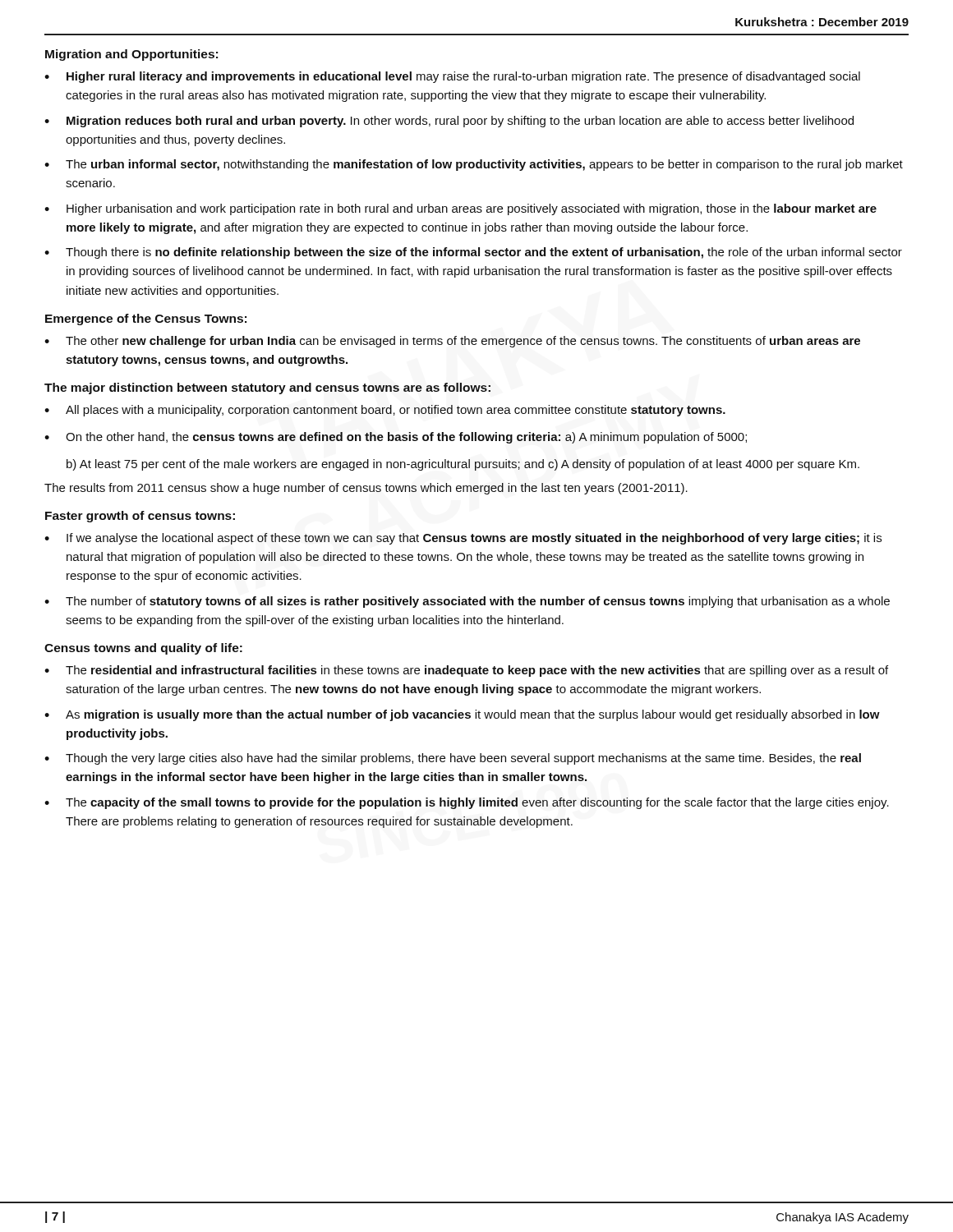
Task: Point to the section header beginning "Emergence of the"
Action: (x=146, y=318)
